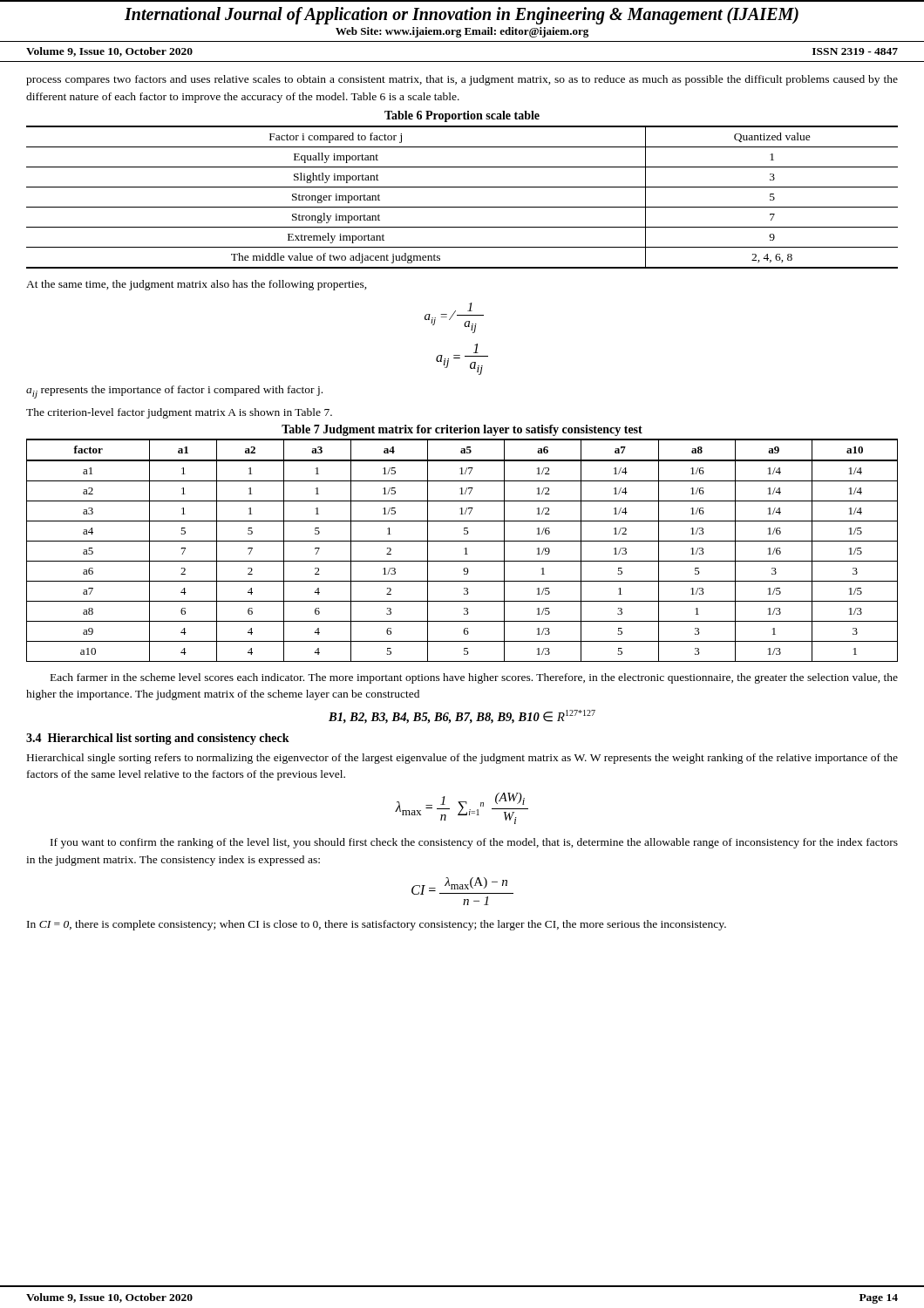Screen dimensions: 1308x924
Task: Locate the text block containing "The criterion-level factor judgment matrix A"
Action: (179, 412)
